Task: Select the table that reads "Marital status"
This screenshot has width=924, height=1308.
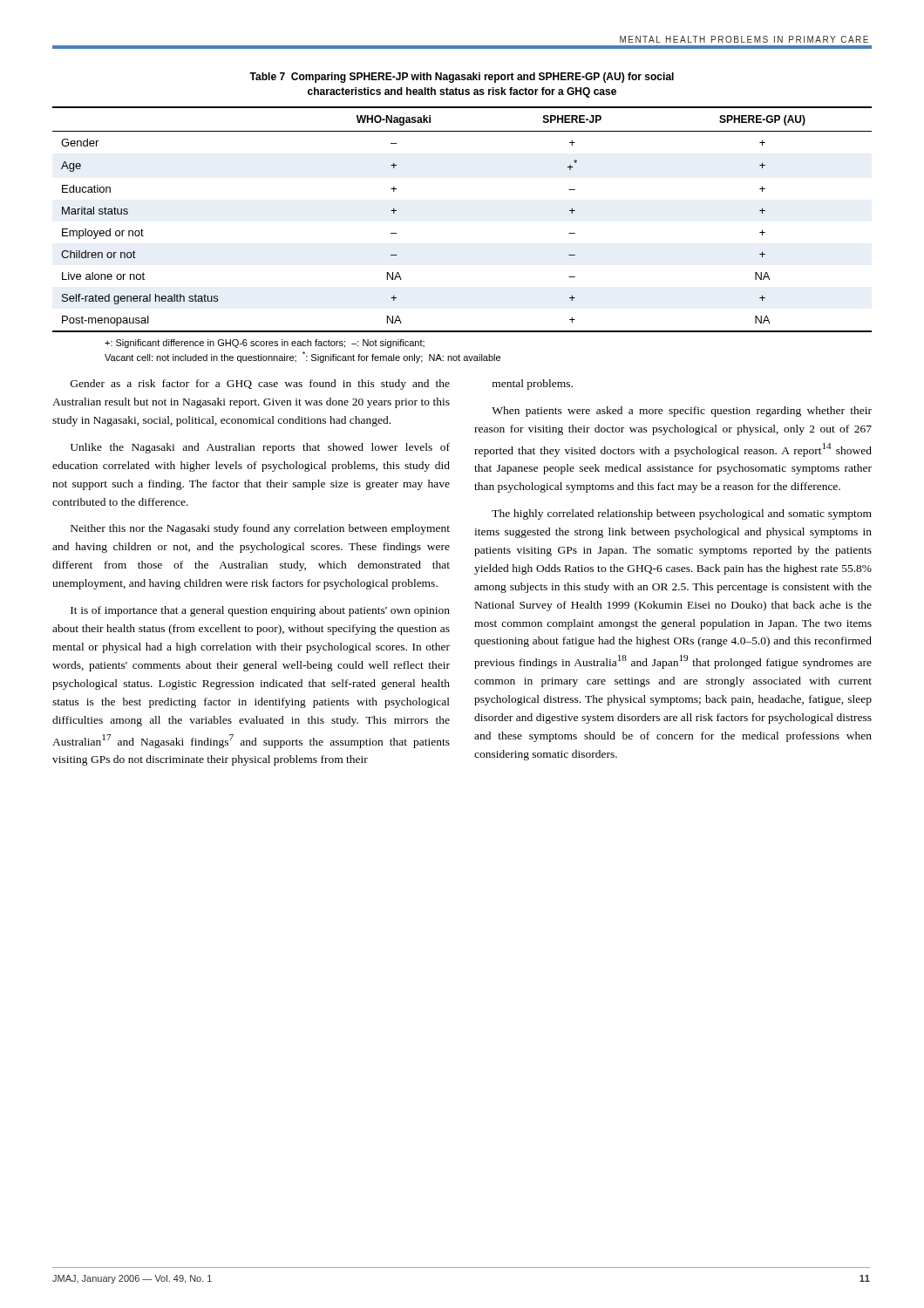Action: [462, 219]
